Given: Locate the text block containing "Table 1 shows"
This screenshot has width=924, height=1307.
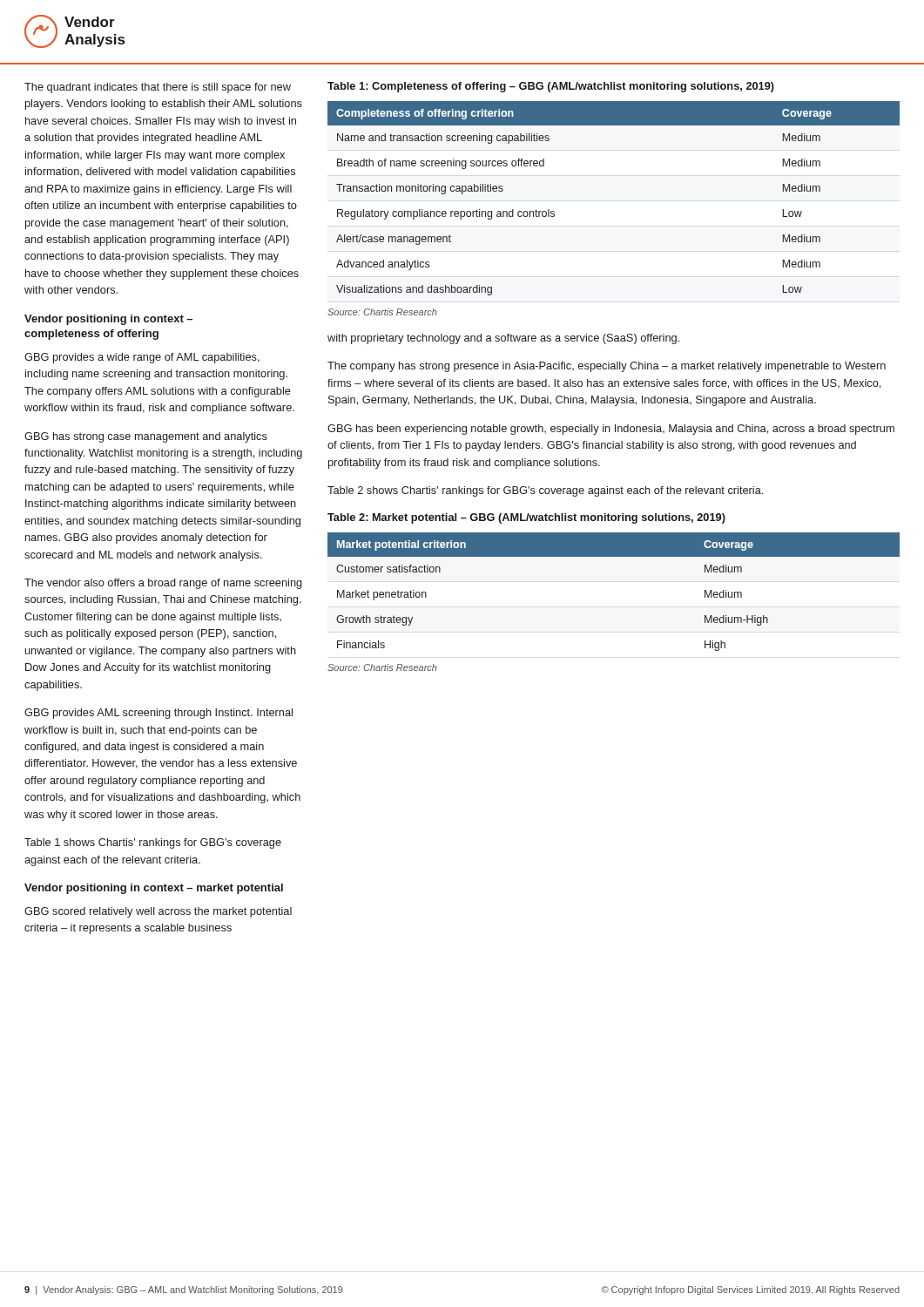Looking at the screenshot, I should click(x=153, y=851).
